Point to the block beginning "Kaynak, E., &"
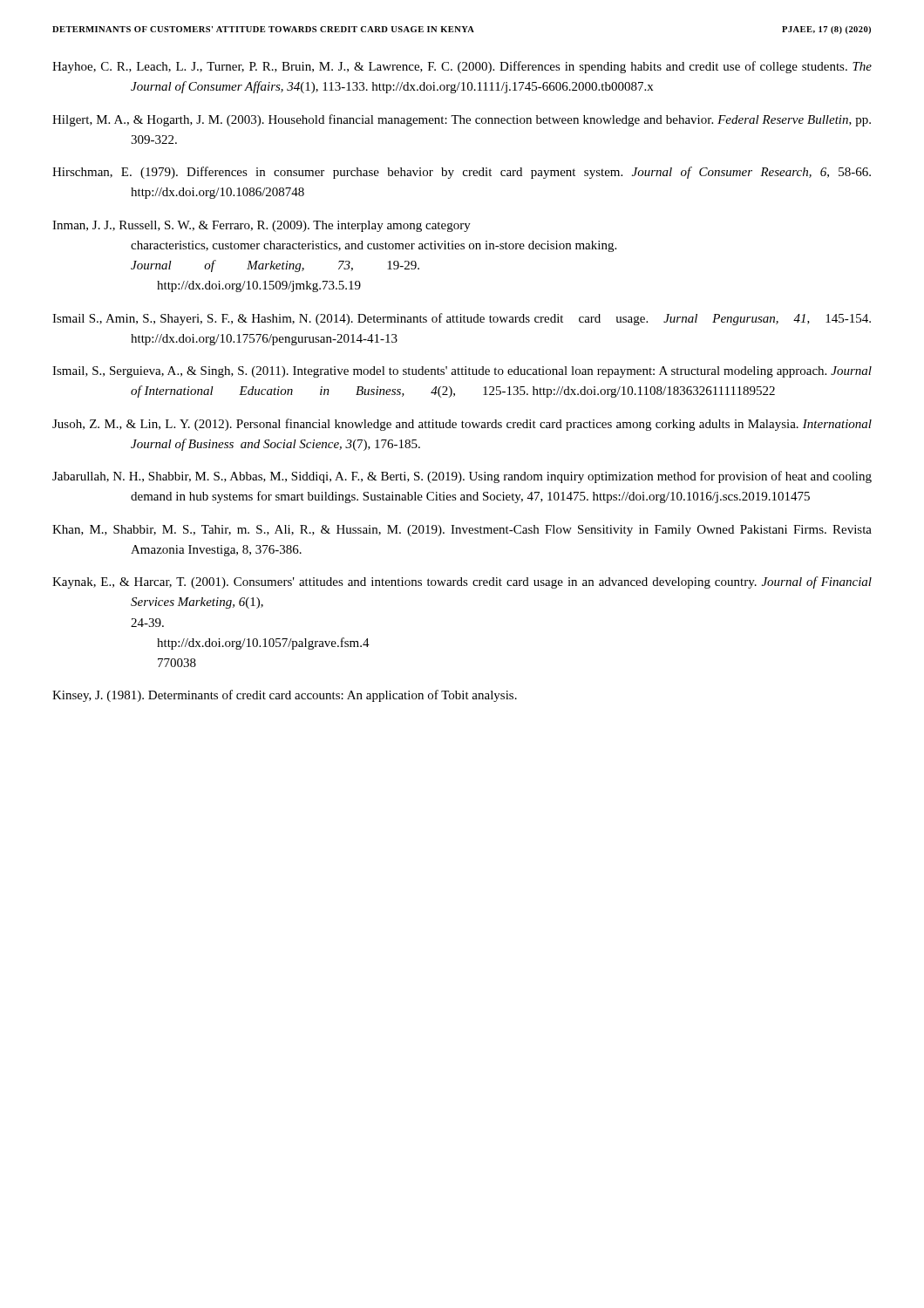The width and height of the screenshot is (924, 1308). click(x=462, y=582)
